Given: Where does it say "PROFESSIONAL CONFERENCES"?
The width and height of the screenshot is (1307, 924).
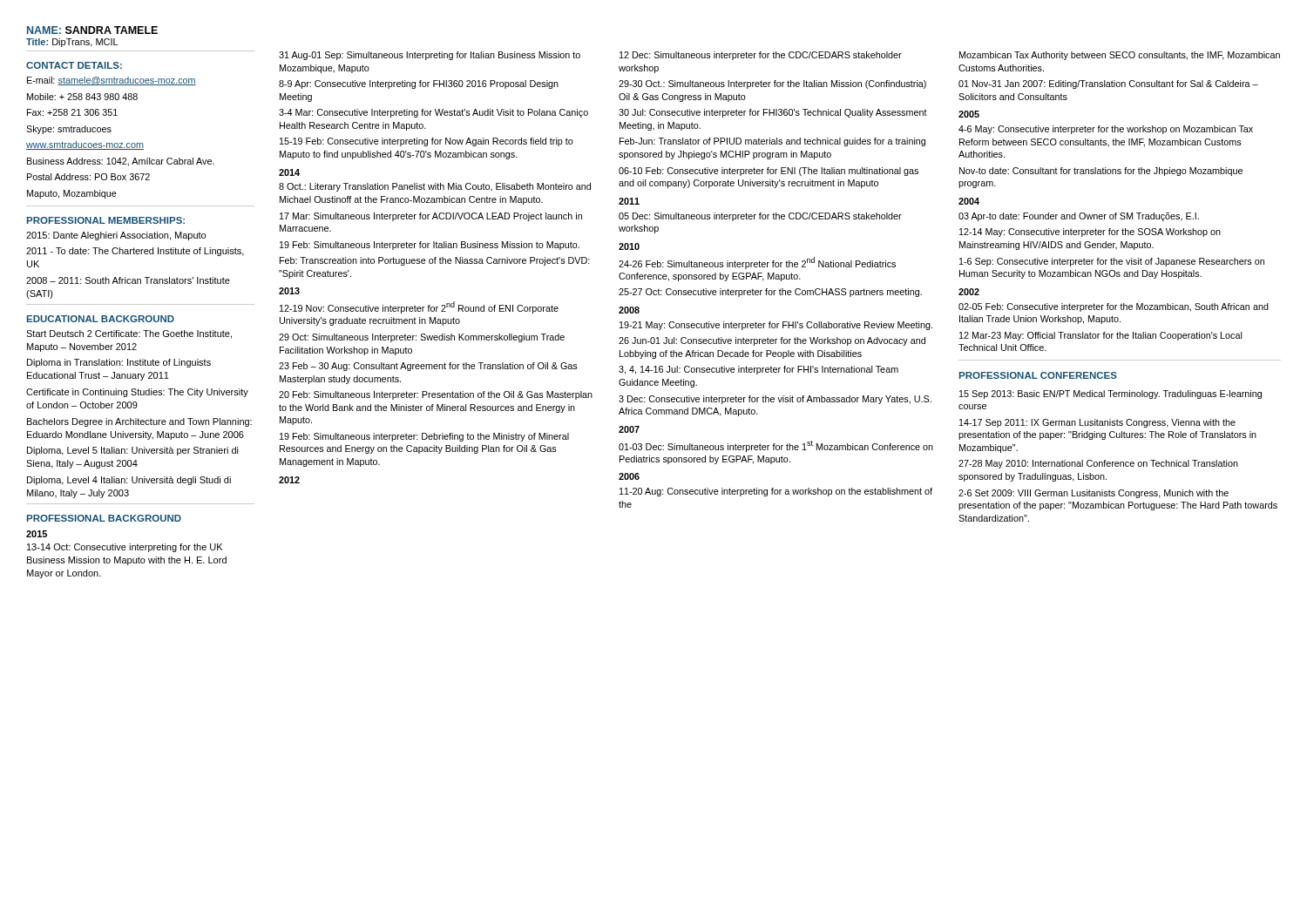Looking at the screenshot, I should (x=1038, y=375).
